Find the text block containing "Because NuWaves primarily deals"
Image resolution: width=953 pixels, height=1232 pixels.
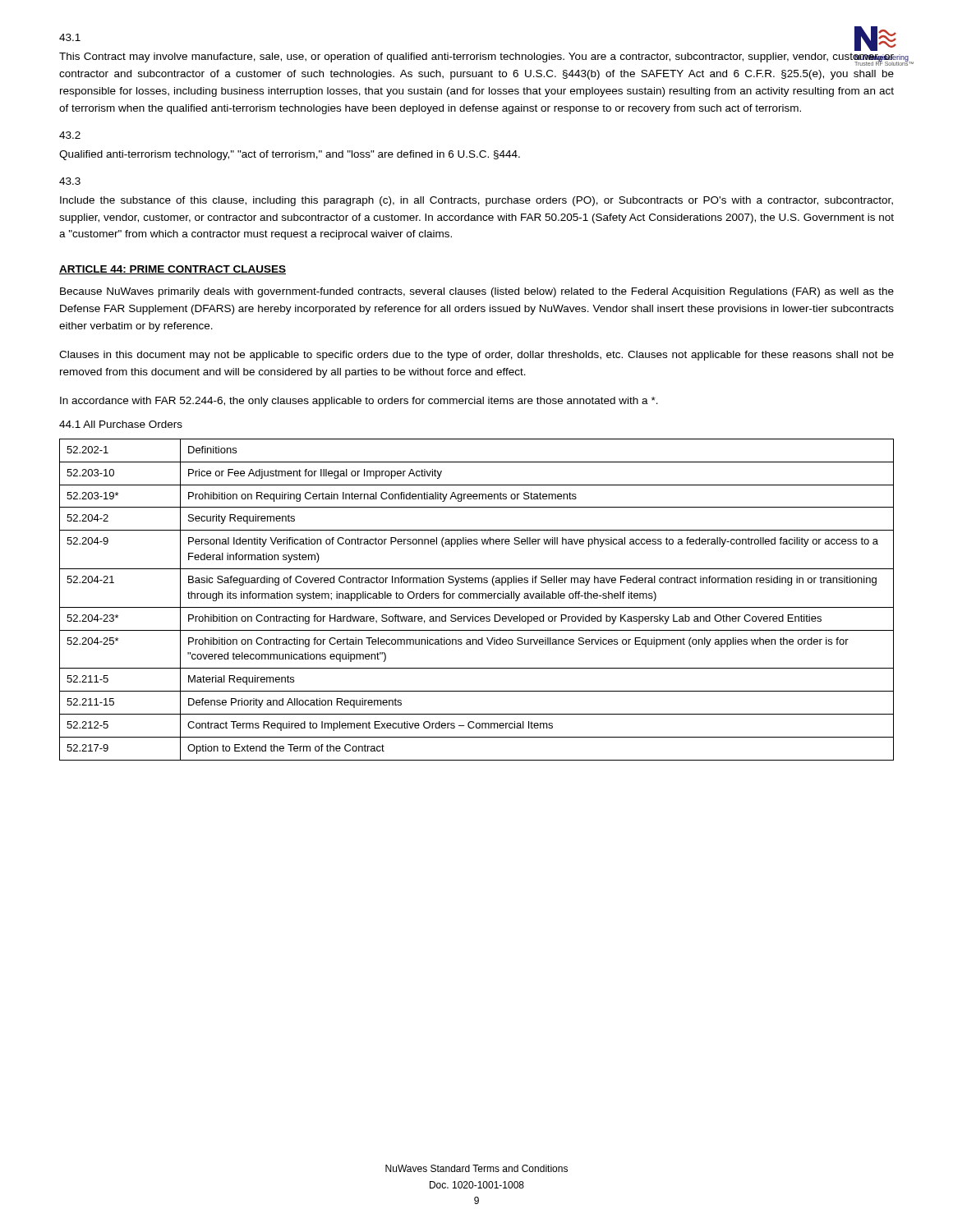[476, 309]
